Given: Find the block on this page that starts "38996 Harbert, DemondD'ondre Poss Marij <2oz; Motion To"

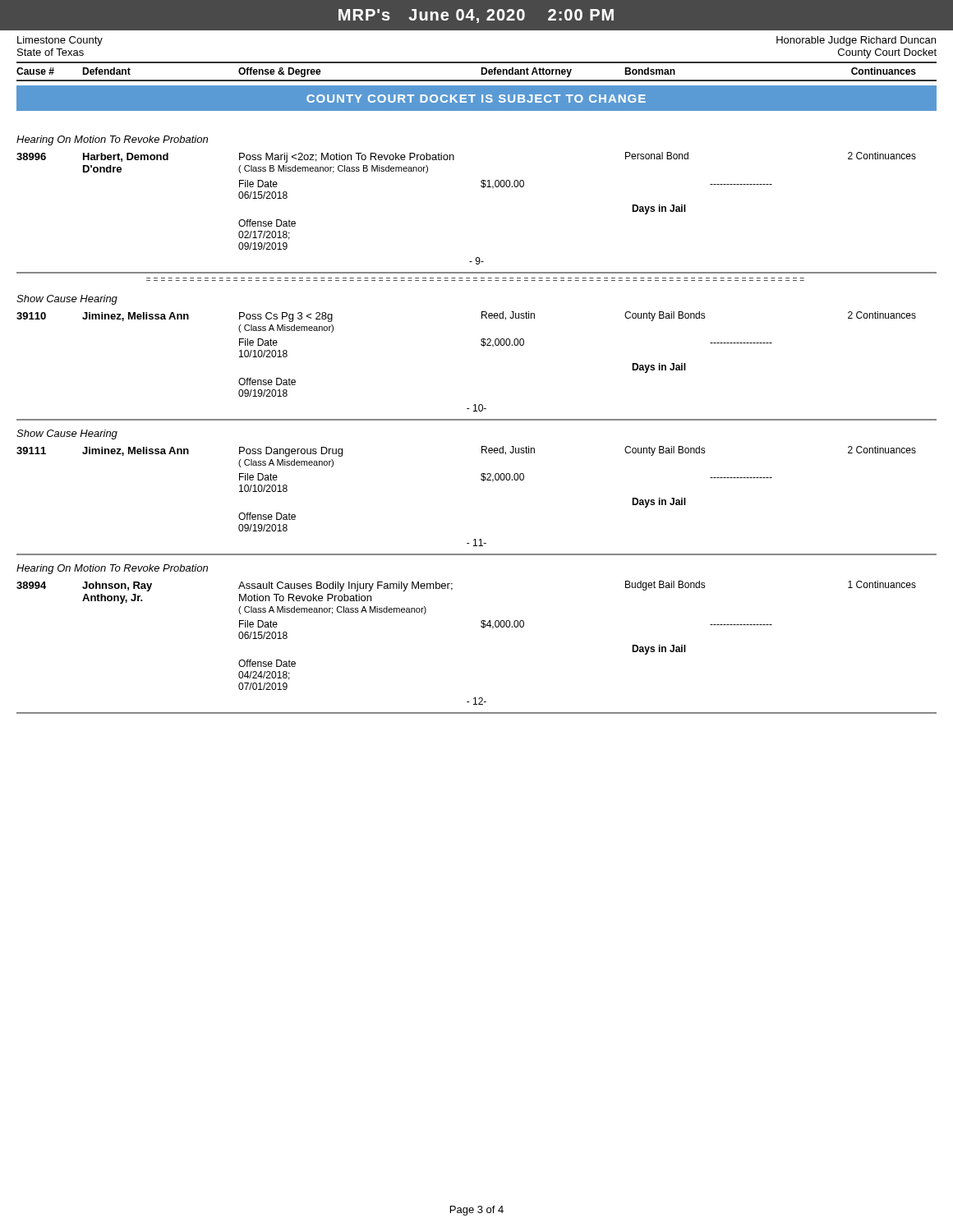Looking at the screenshot, I should pos(37,157).
